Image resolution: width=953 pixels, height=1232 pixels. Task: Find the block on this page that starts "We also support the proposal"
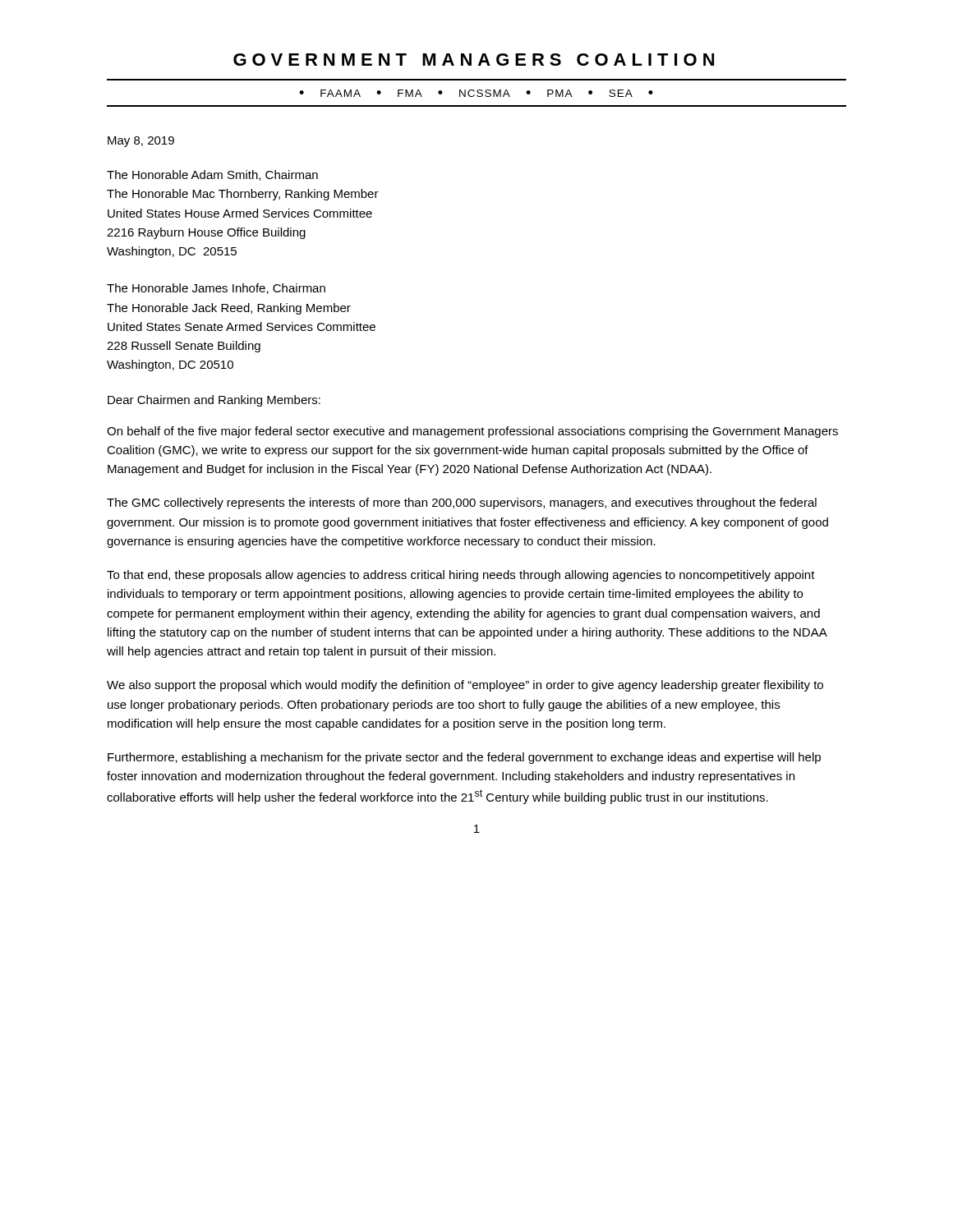point(465,704)
